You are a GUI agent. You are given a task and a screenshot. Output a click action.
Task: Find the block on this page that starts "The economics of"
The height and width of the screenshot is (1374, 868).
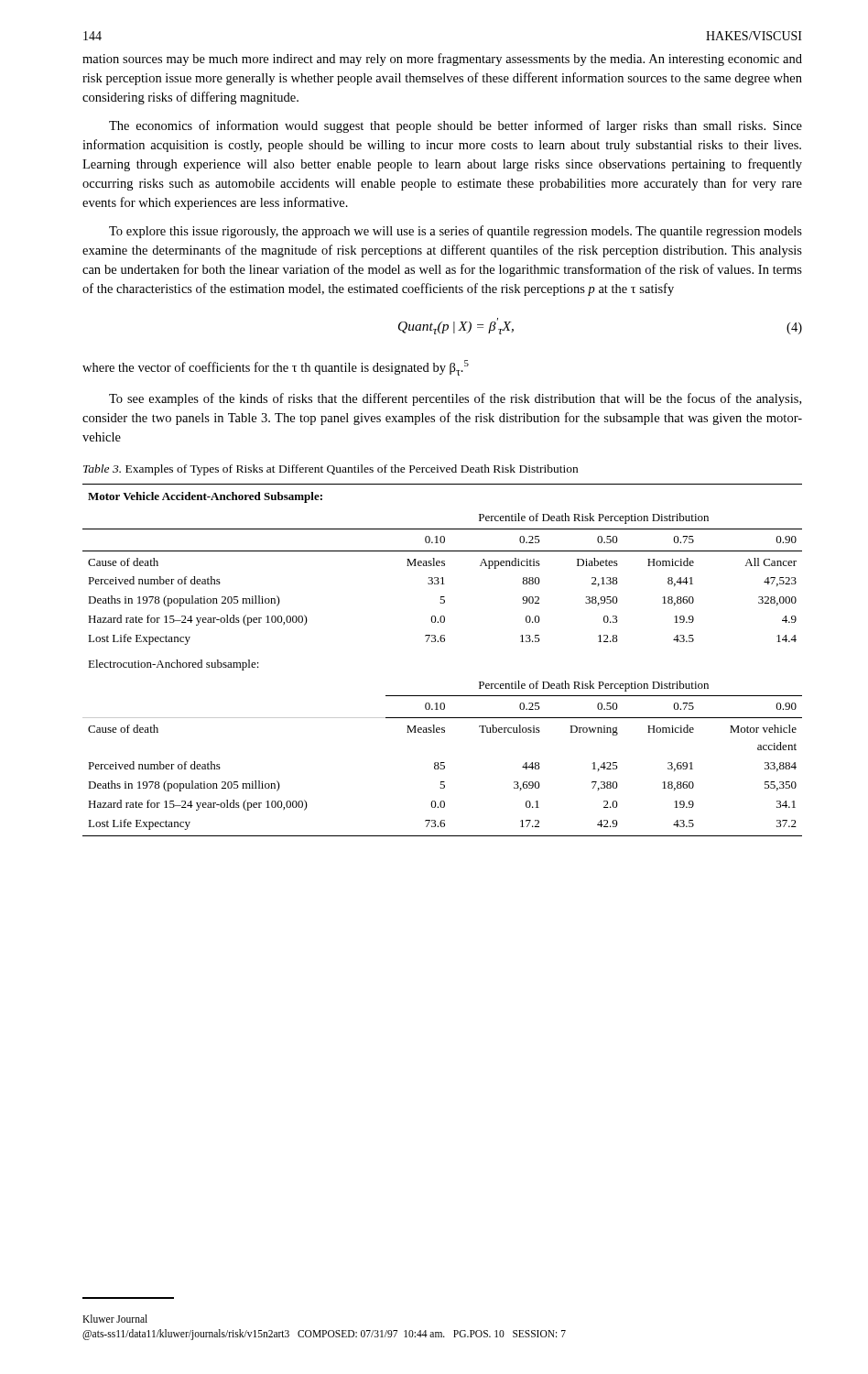442,165
